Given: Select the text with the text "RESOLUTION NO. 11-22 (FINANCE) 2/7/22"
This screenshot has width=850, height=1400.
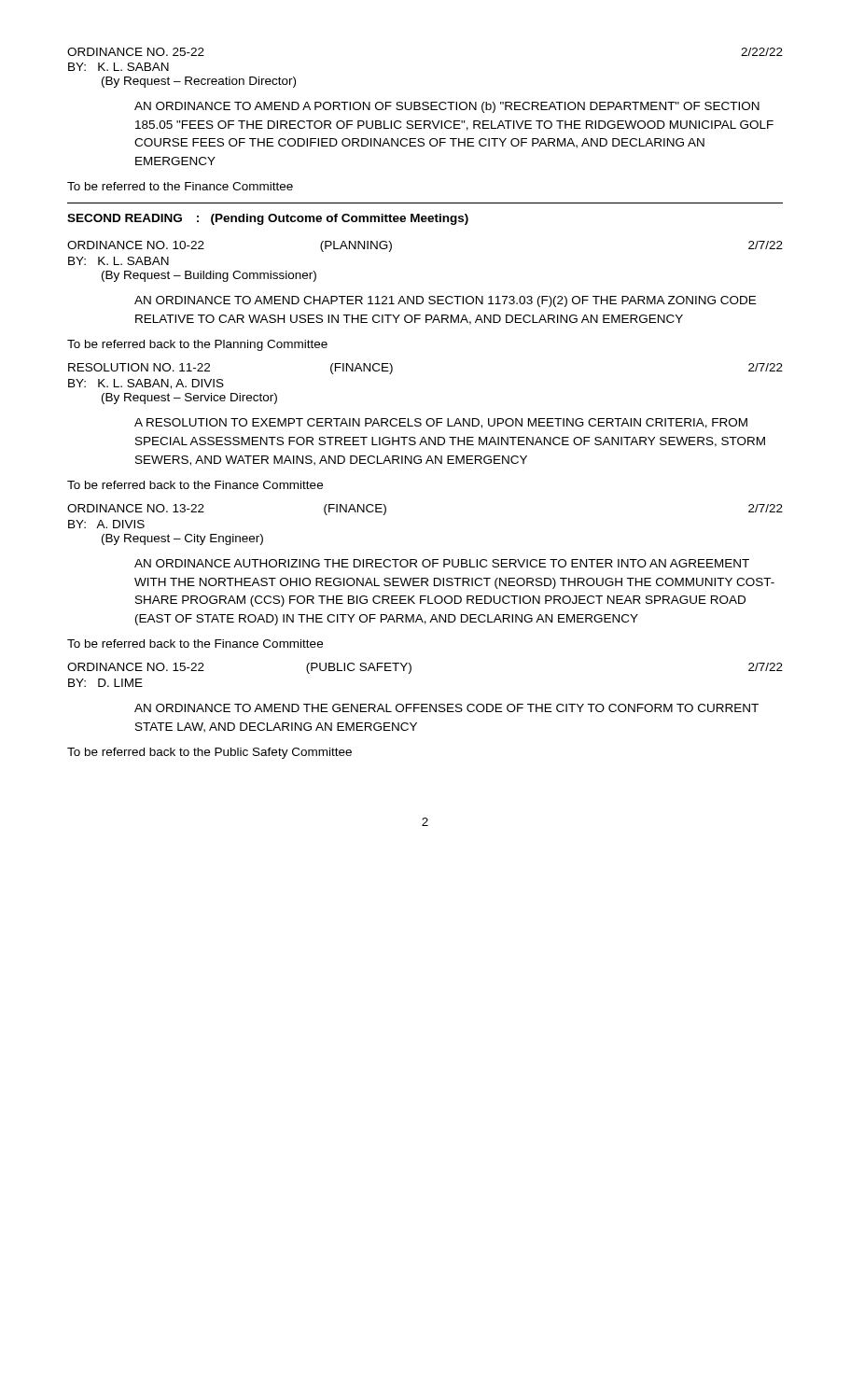Looking at the screenshot, I should 137,370.
